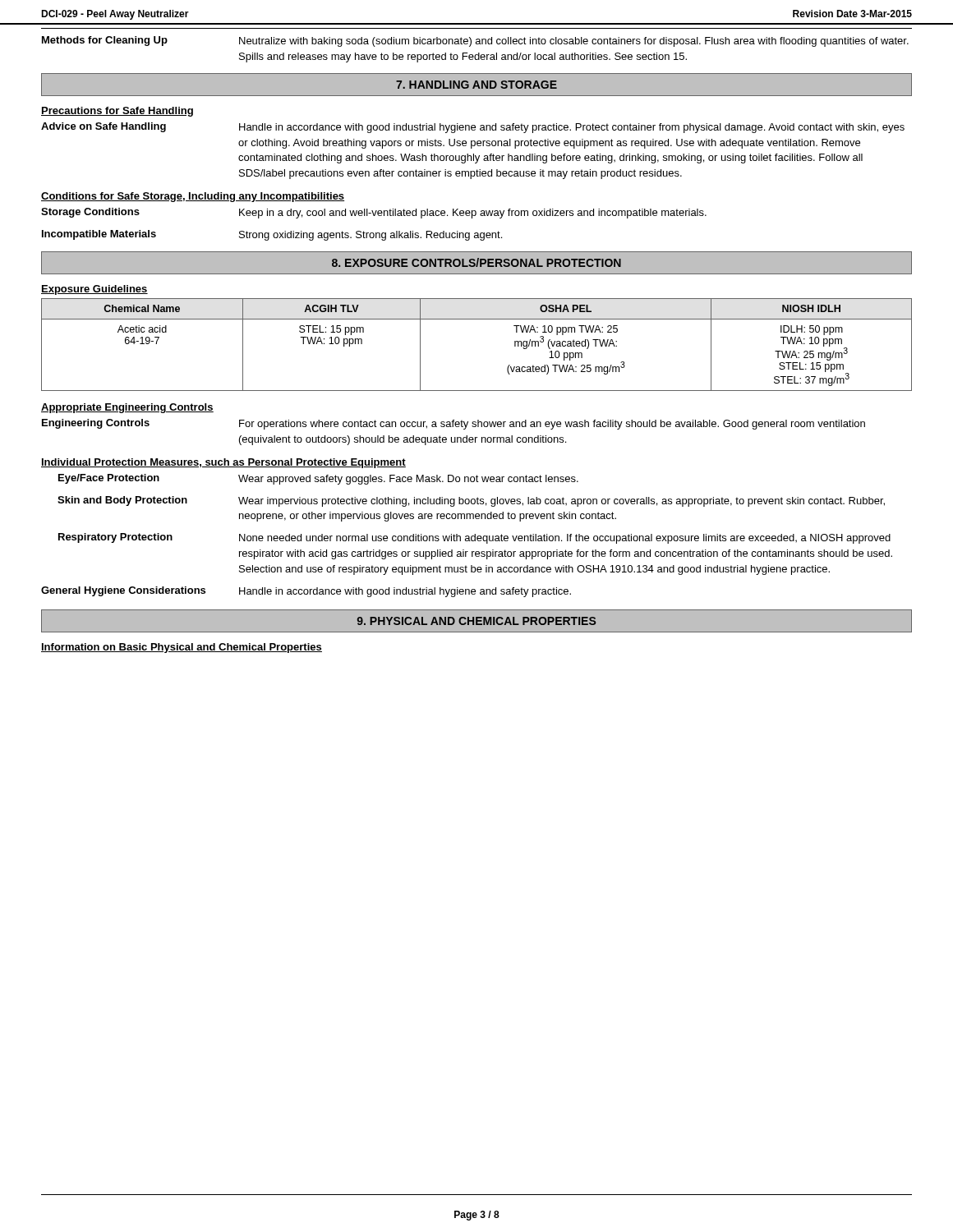Point to the passage starting "8. EXPOSURE CONTROLS/PERSONAL PROTECTION"

(x=476, y=263)
